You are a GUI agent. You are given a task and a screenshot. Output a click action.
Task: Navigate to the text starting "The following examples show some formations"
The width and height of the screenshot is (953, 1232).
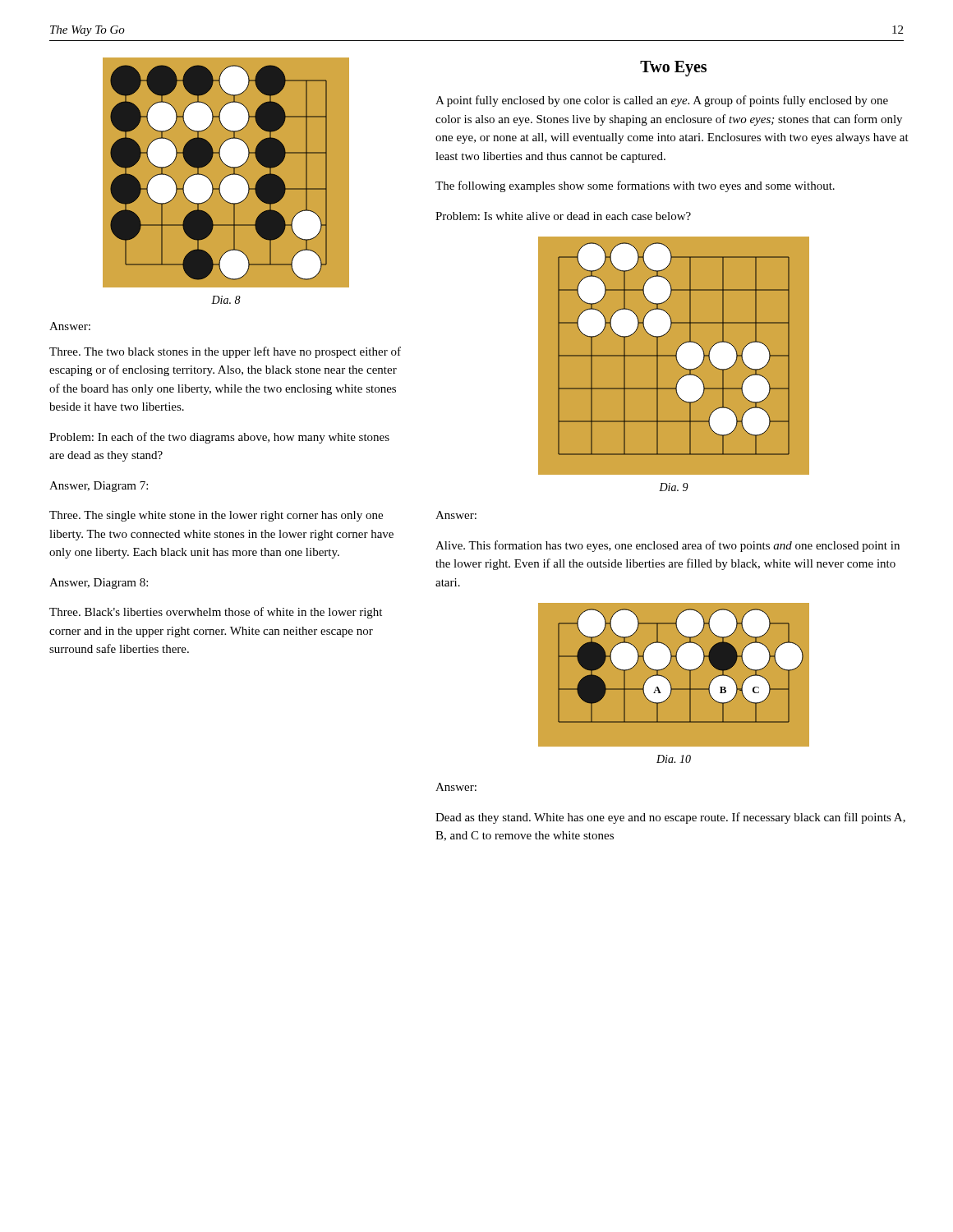[635, 186]
